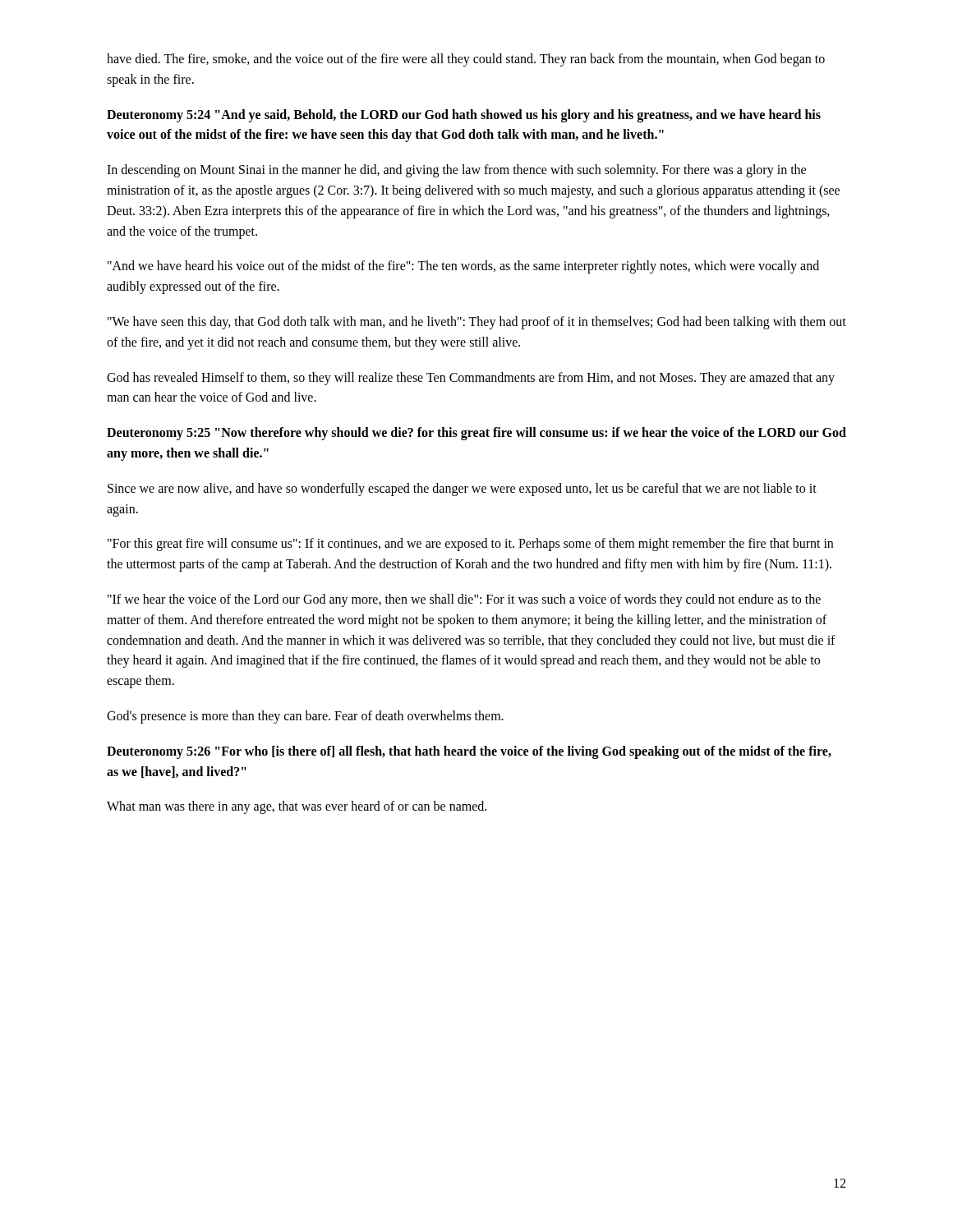Locate the block of text that opens with ""We have seen this"
This screenshot has width=953, height=1232.
pos(476,332)
